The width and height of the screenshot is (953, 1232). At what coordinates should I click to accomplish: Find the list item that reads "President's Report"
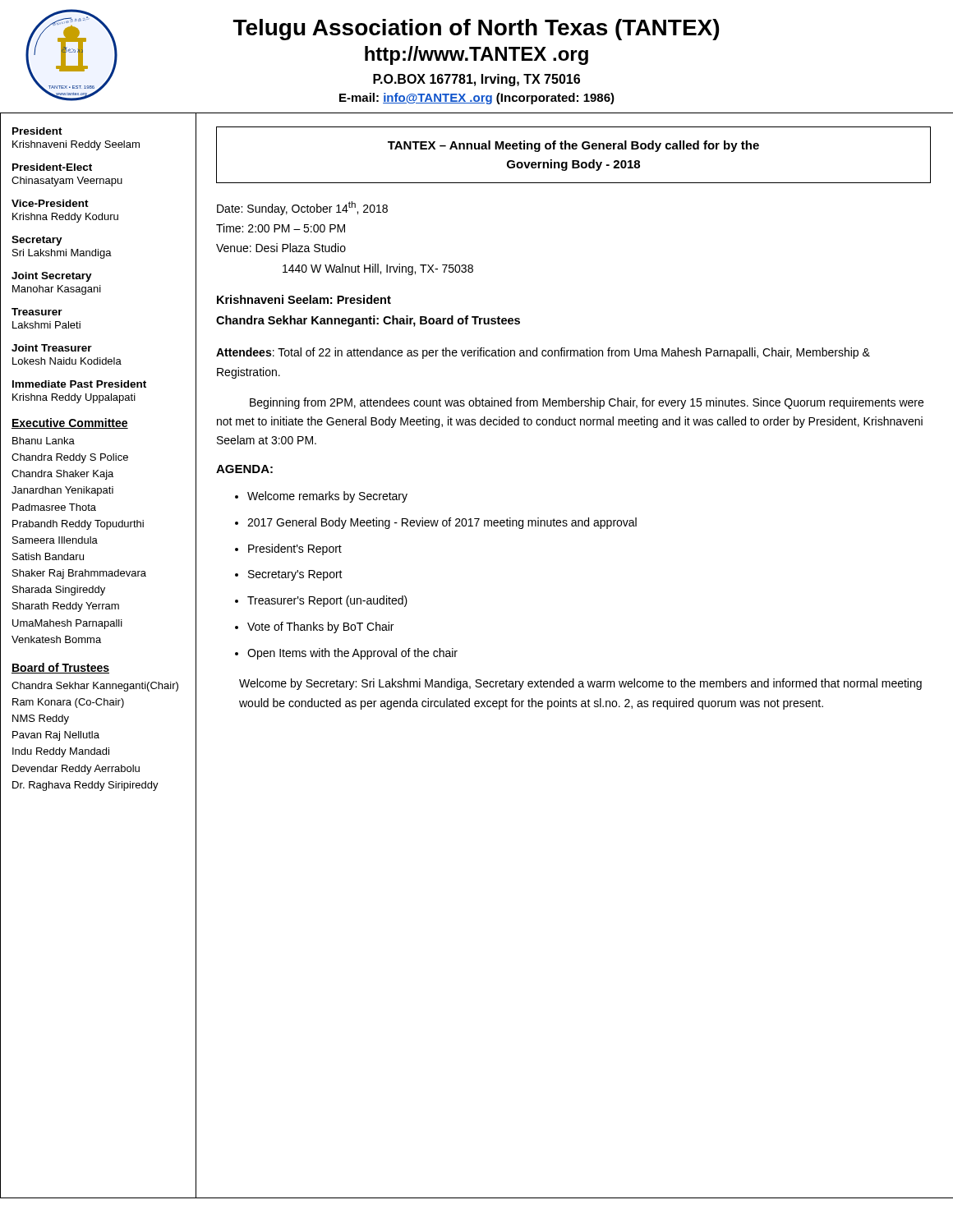click(294, 548)
